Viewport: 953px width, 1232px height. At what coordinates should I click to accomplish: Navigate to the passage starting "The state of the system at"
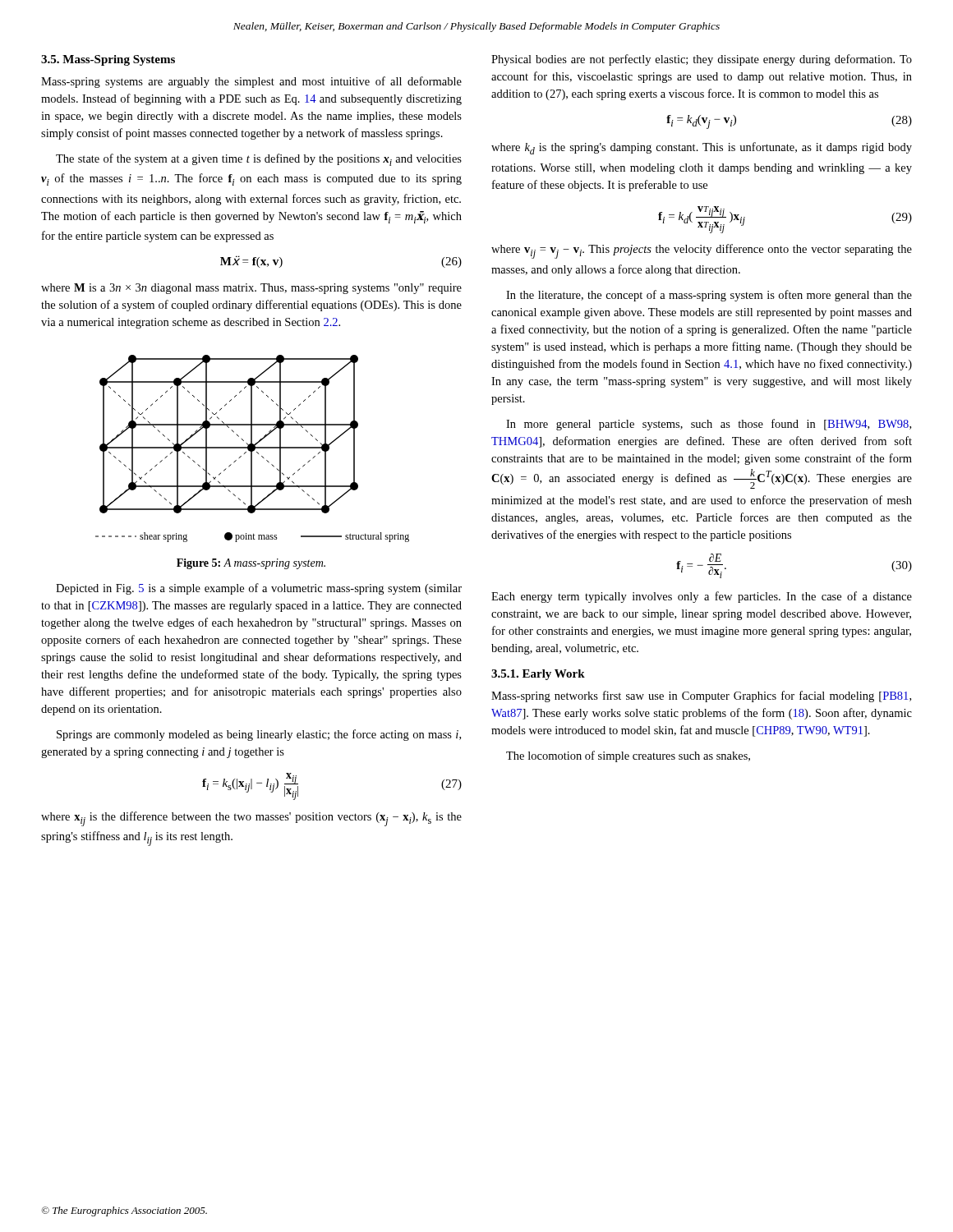point(251,197)
